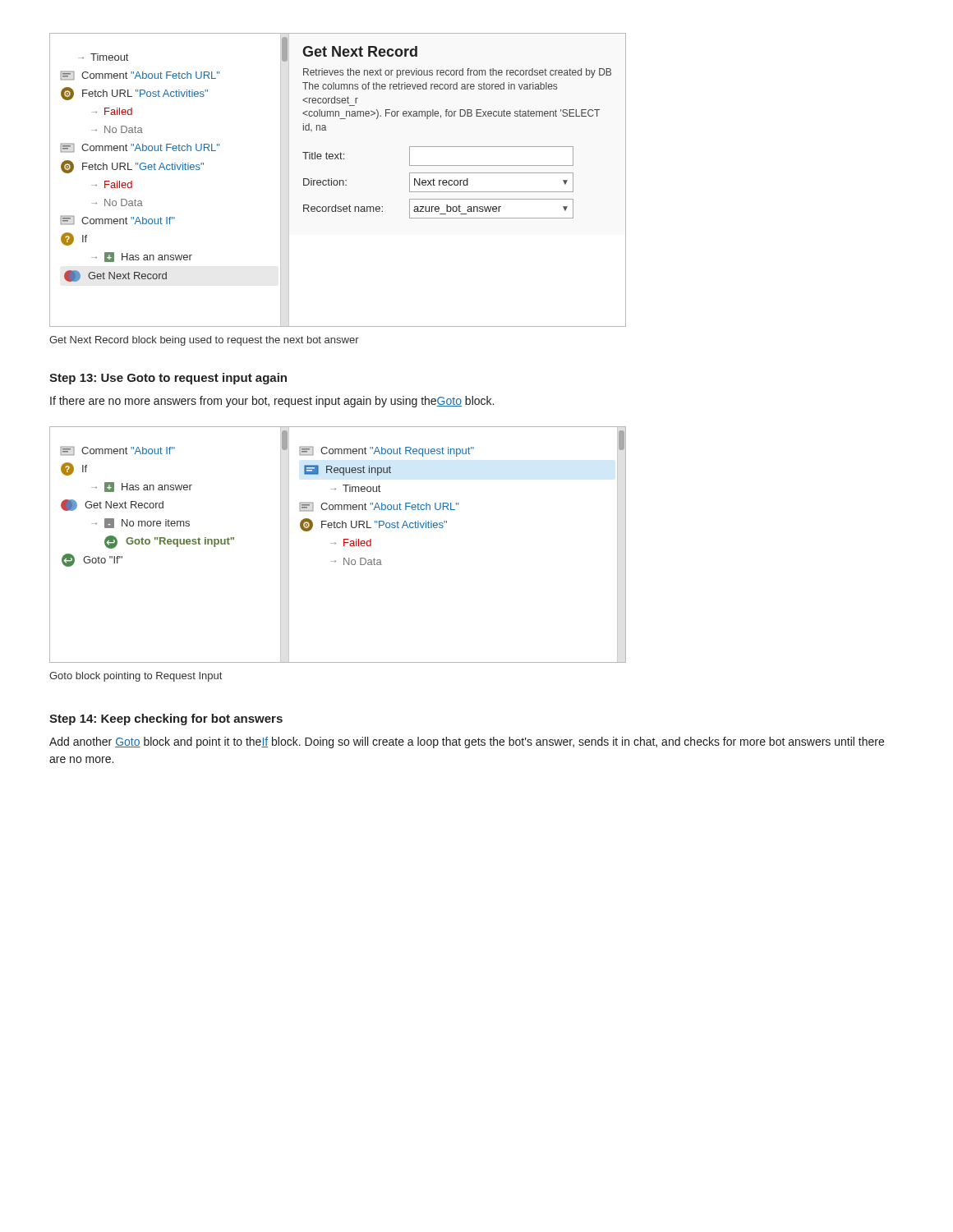Locate the text "Goto block pointing to Request Input"

pos(136,676)
